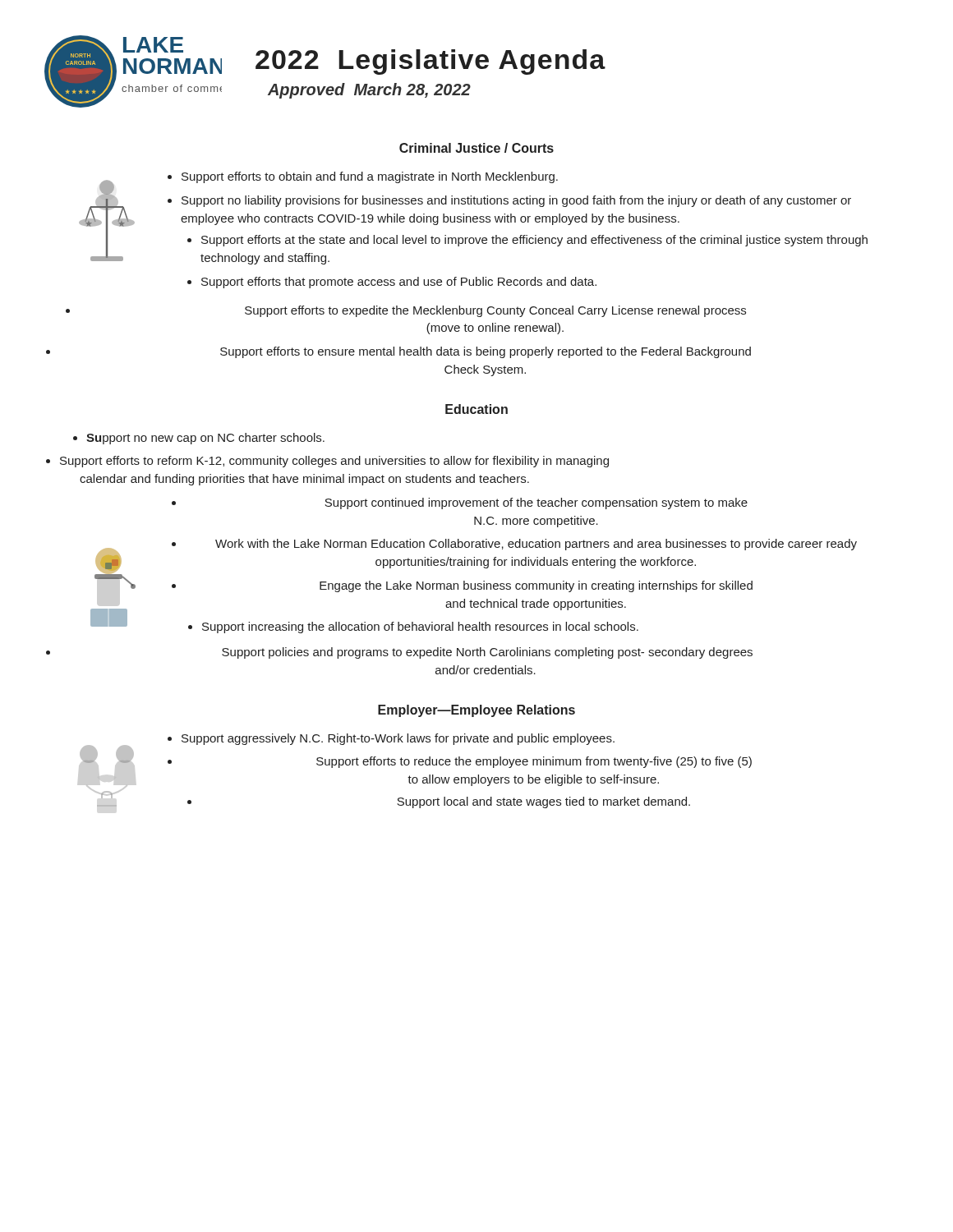Point to the text starting "Support efforts to reduce the employee minimum"
Viewport: 953px width, 1232px height.
coord(534,782)
